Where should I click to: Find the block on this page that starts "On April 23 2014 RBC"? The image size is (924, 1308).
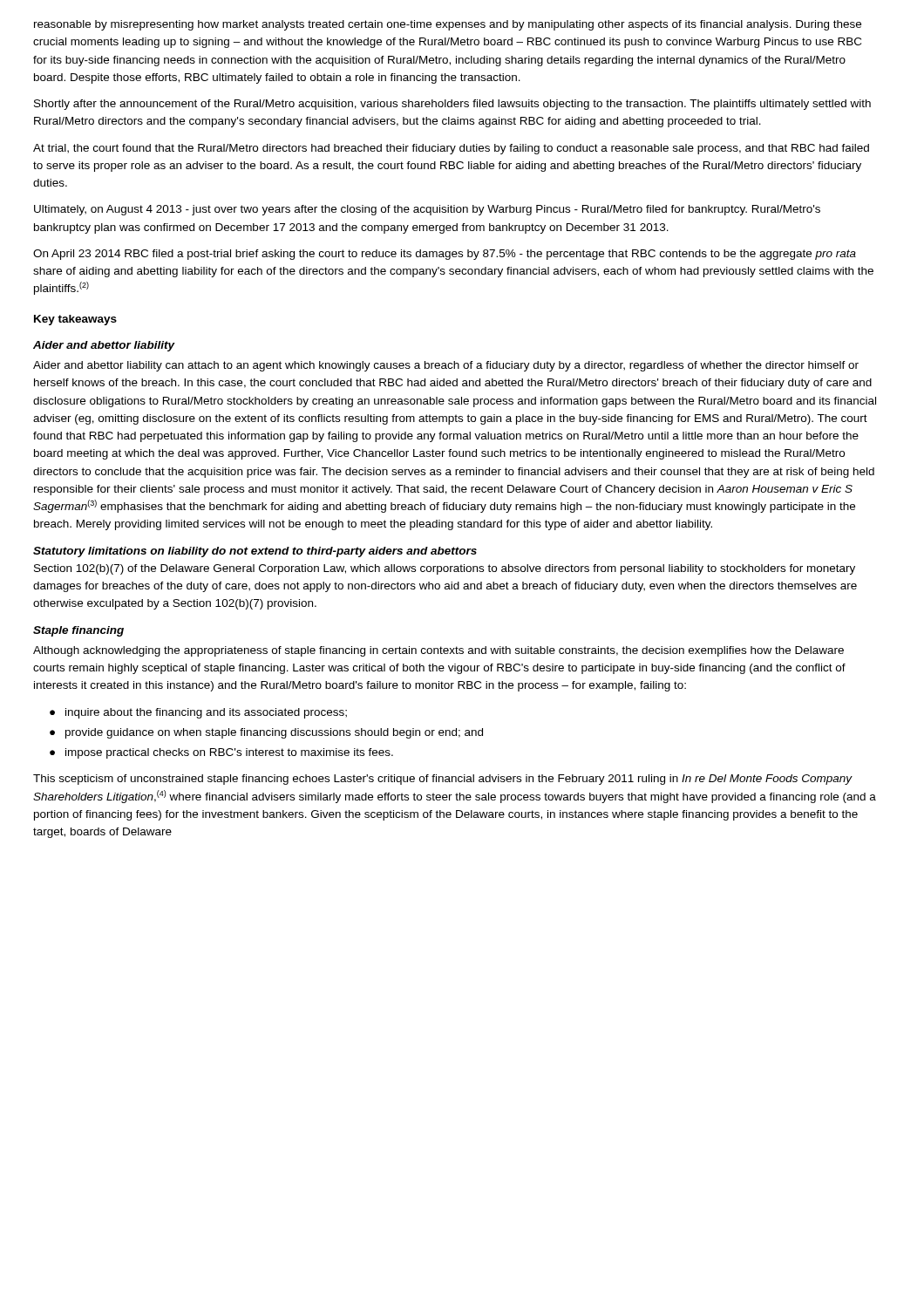(x=454, y=271)
